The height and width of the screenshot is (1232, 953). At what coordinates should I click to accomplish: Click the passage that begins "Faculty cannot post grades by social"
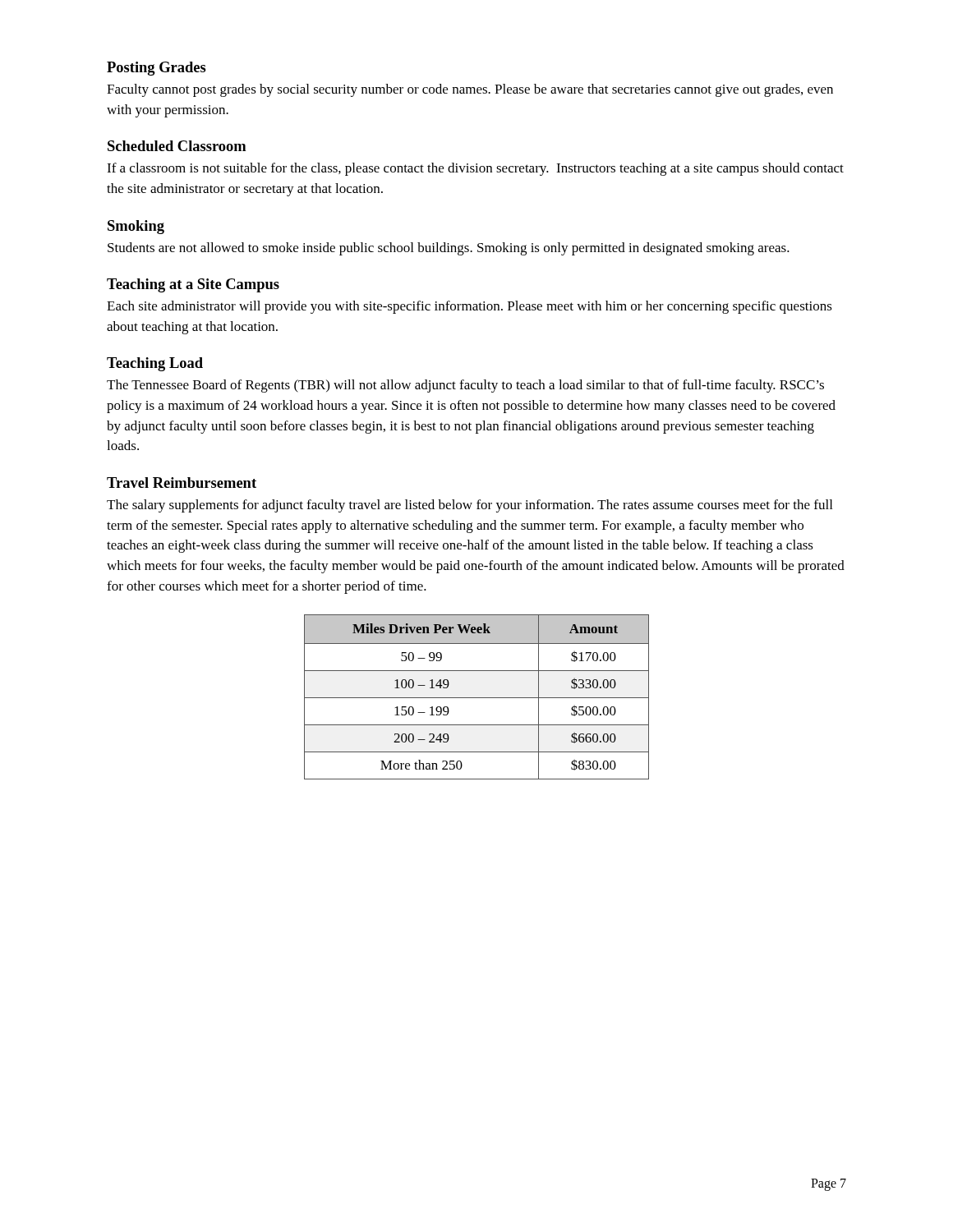(x=470, y=99)
